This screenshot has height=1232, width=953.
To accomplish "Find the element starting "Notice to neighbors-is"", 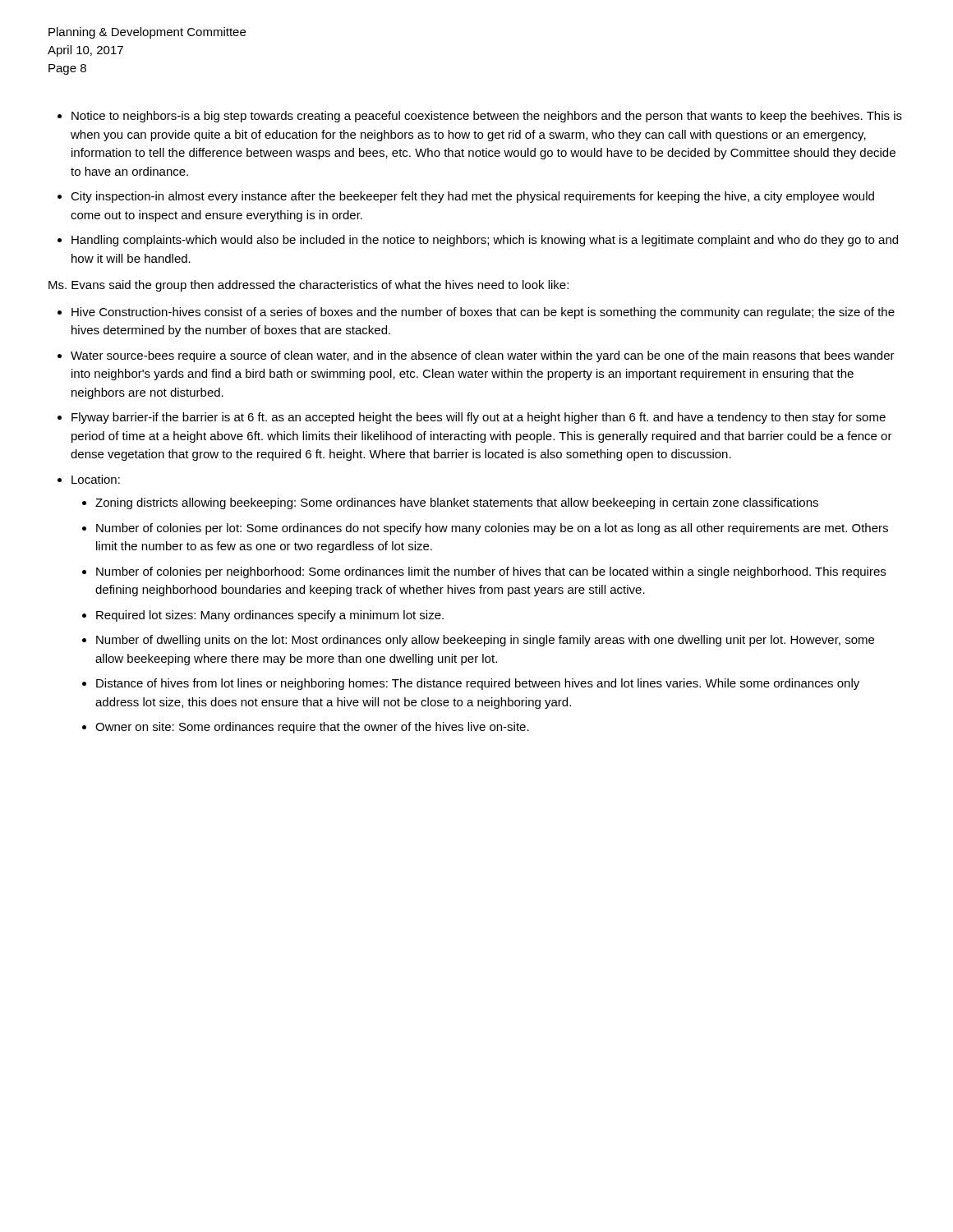I will (486, 143).
